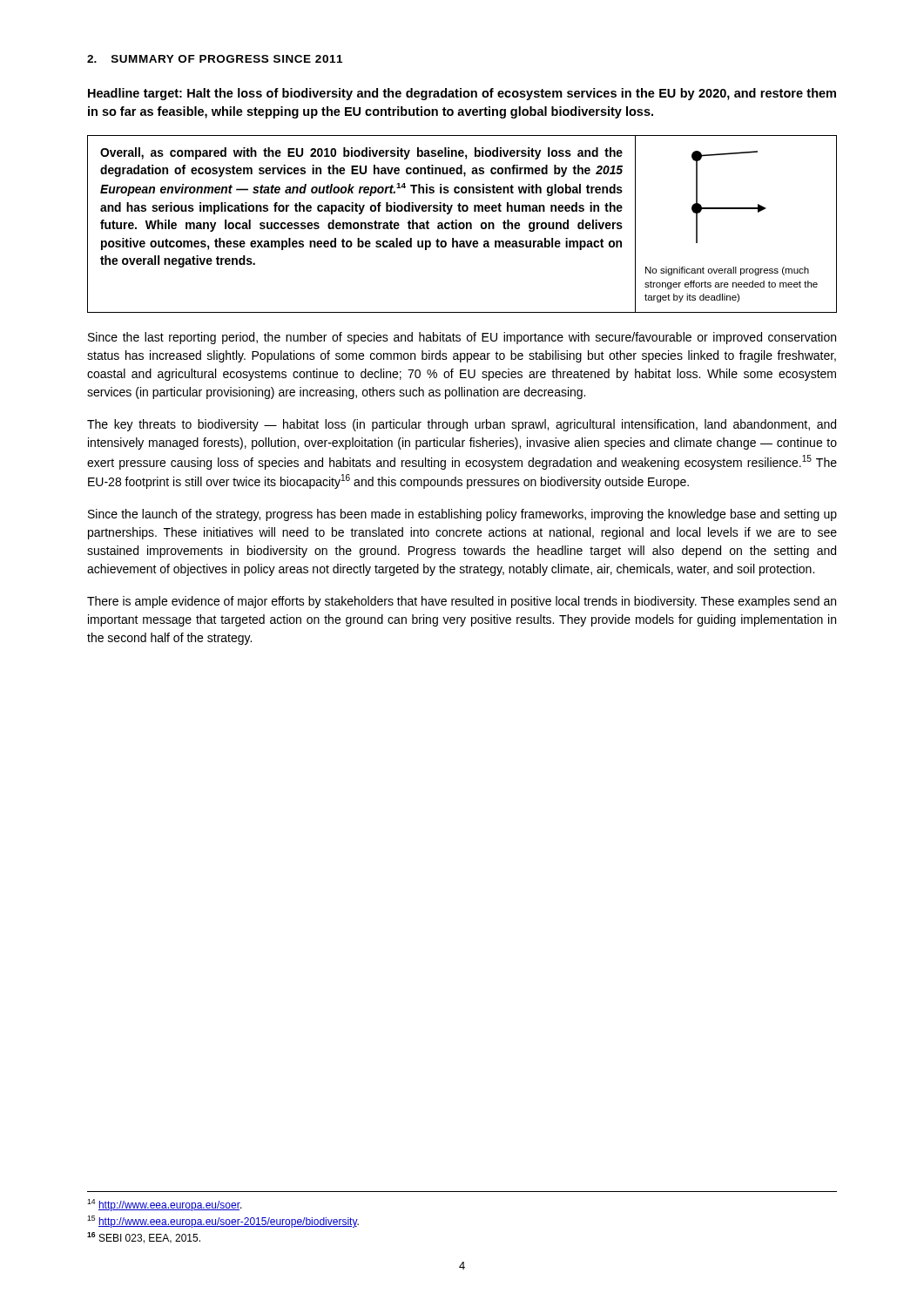Image resolution: width=924 pixels, height=1307 pixels.
Task: Select the text block that reads "Overall, as compared with"
Action: tap(361, 207)
